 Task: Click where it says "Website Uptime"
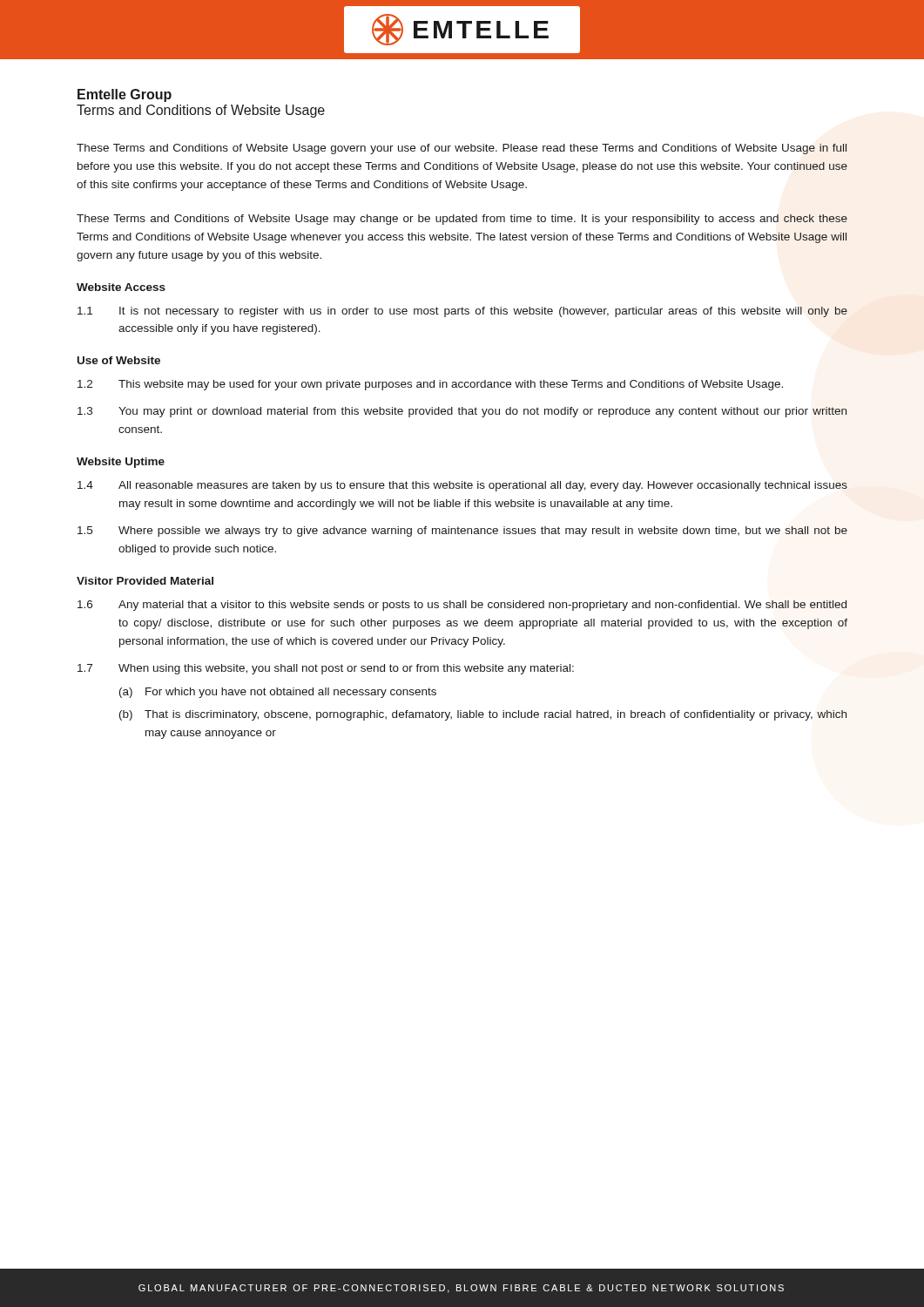pos(121,462)
